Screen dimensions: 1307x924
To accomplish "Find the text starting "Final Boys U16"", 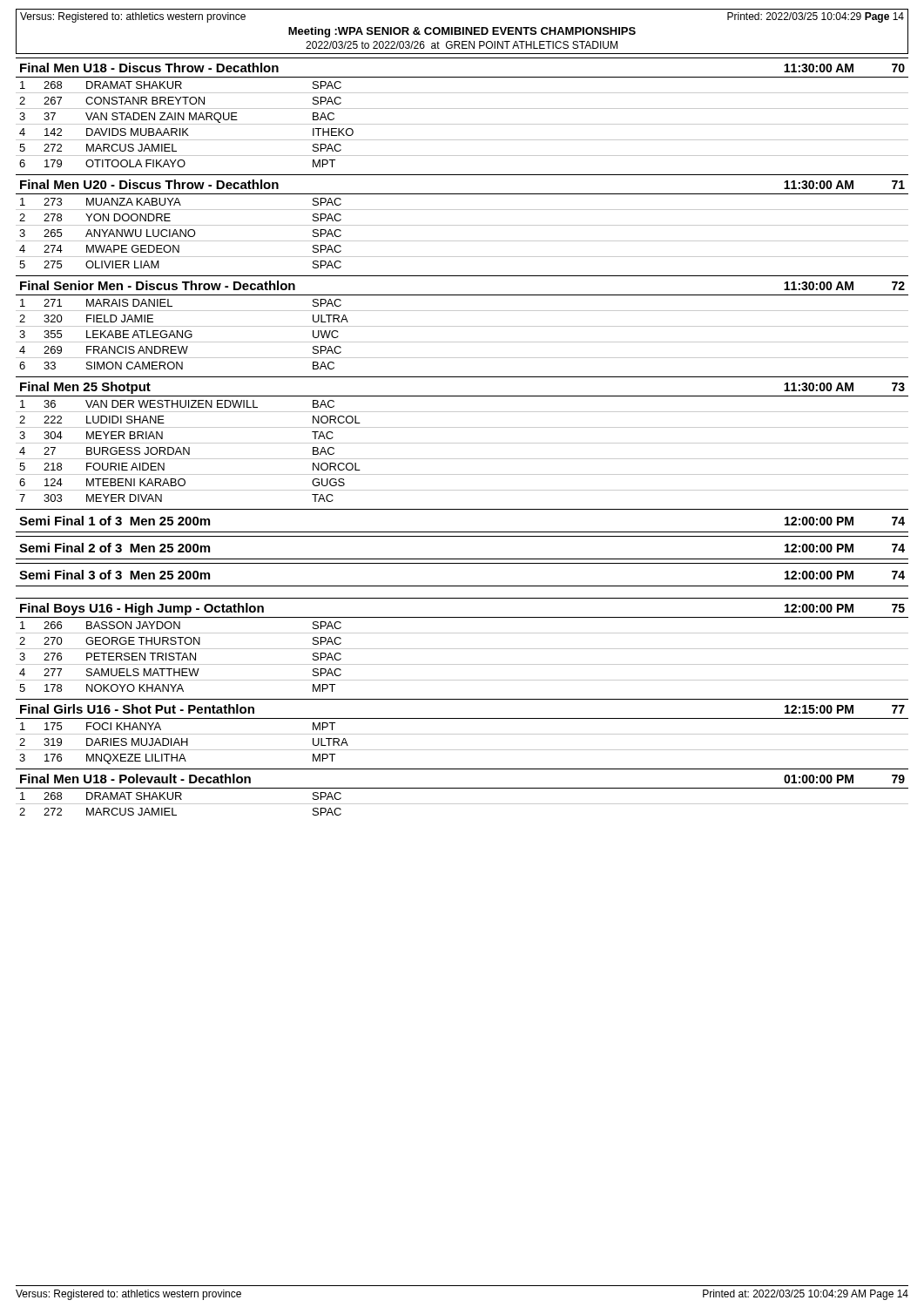I will point(462,608).
